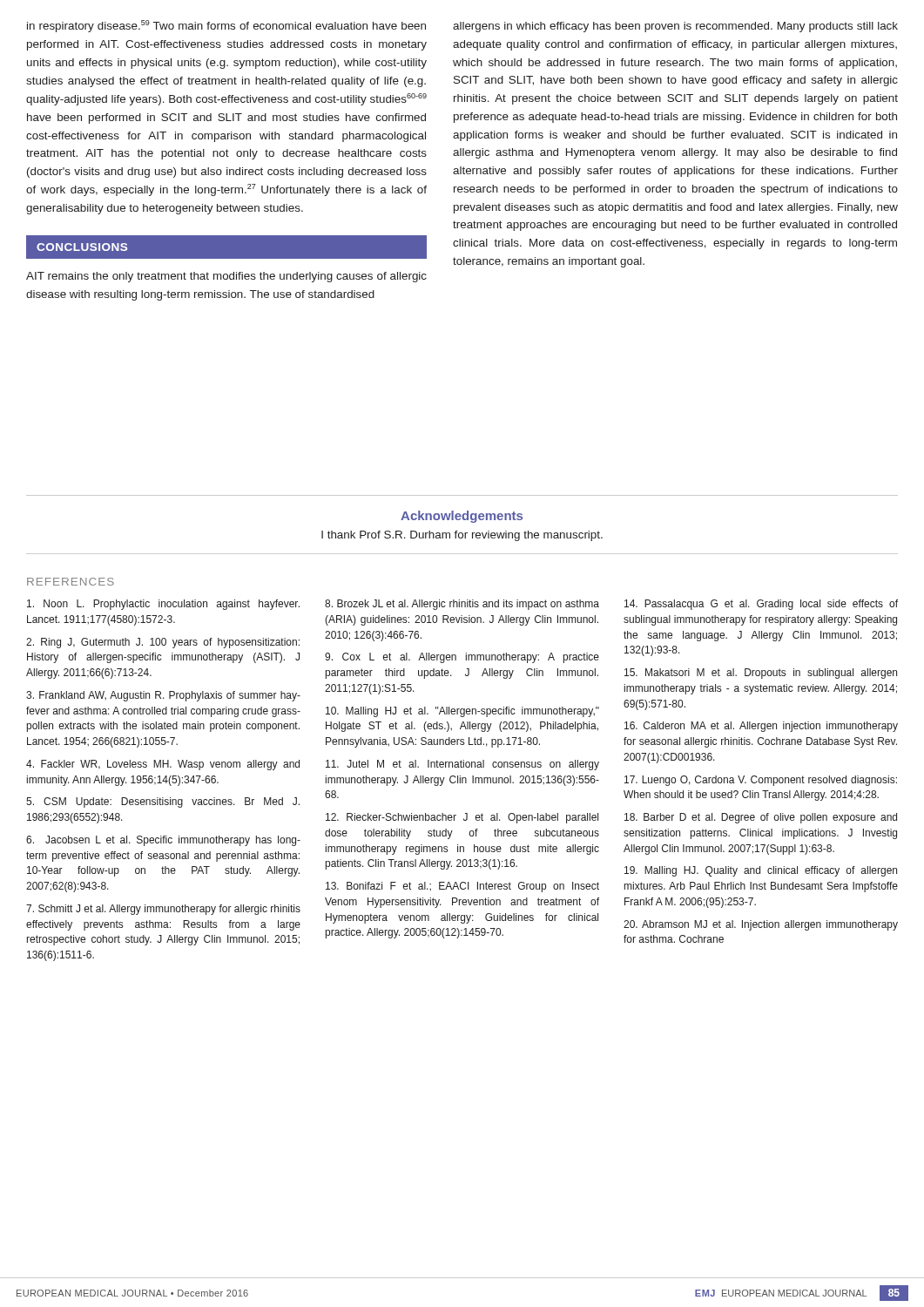This screenshot has height=1307, width=924.
Task: Click on the list item with the text "2. Ring J,"
Action: tap(163, 657)
